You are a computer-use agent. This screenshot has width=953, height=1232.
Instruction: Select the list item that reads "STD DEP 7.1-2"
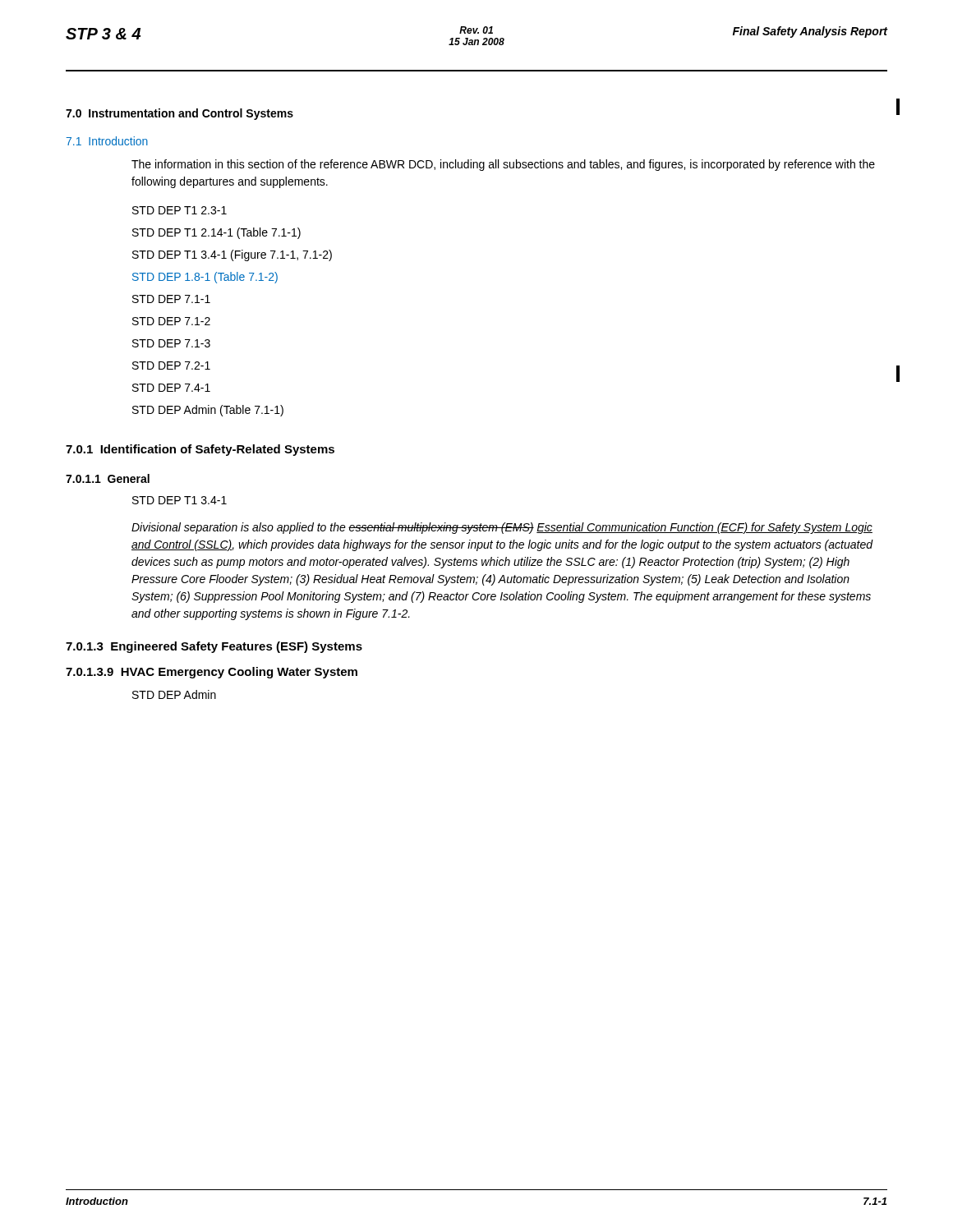(x=171, y=321)
